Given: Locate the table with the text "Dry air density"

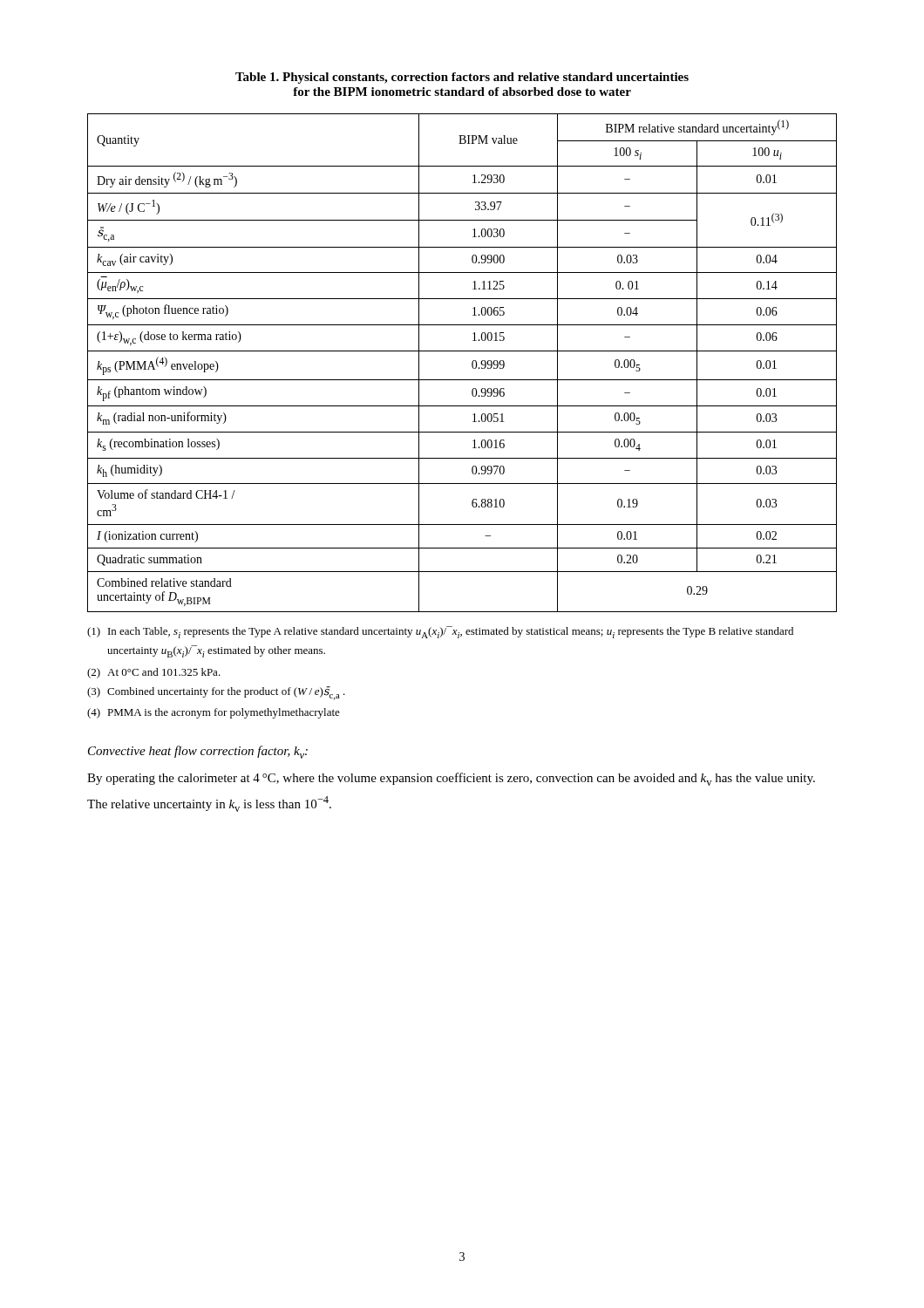Looking at the screenshot, I should pos(462,363).
